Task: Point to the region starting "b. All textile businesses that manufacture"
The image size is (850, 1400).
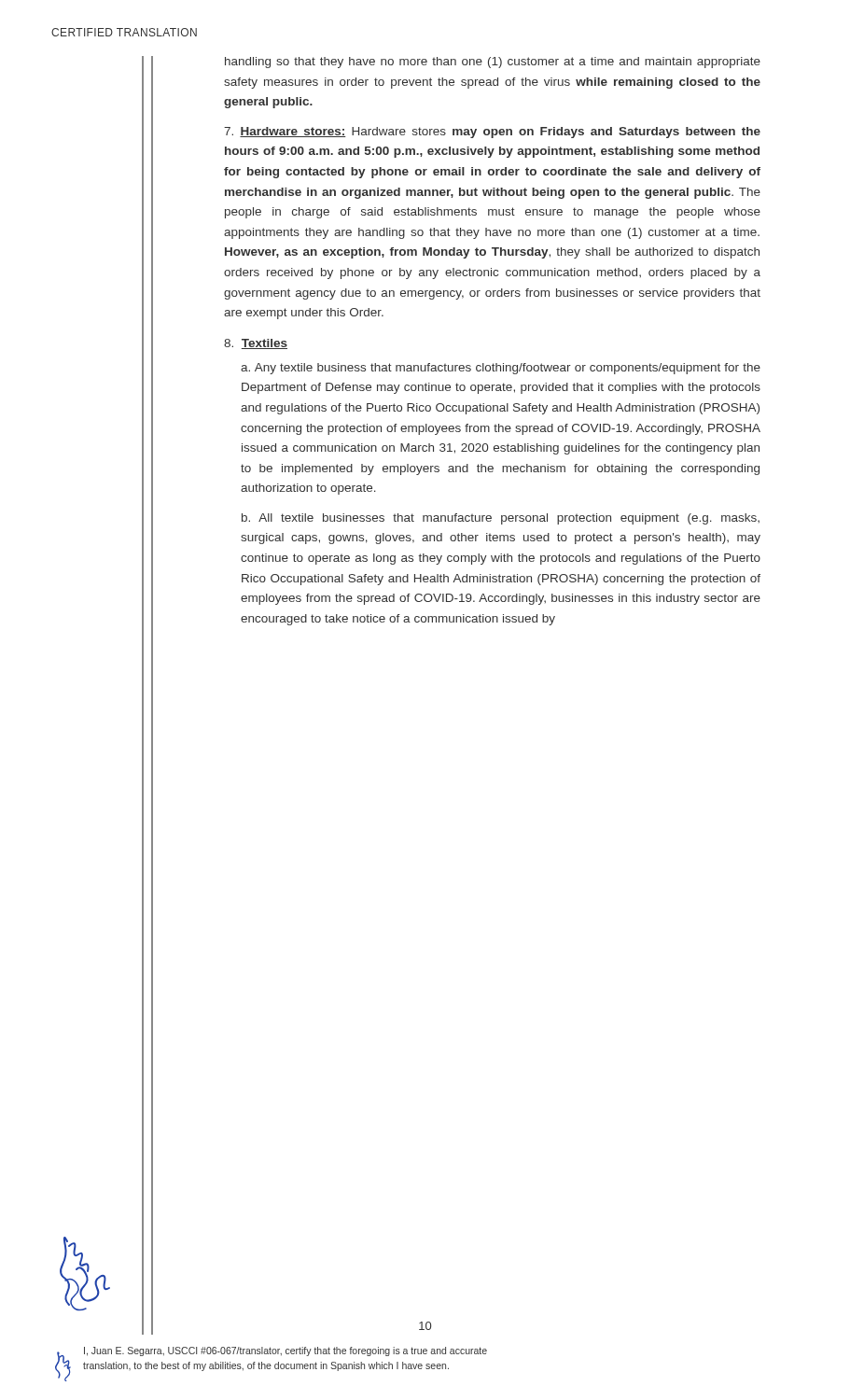Action: (x=501, y=568)
